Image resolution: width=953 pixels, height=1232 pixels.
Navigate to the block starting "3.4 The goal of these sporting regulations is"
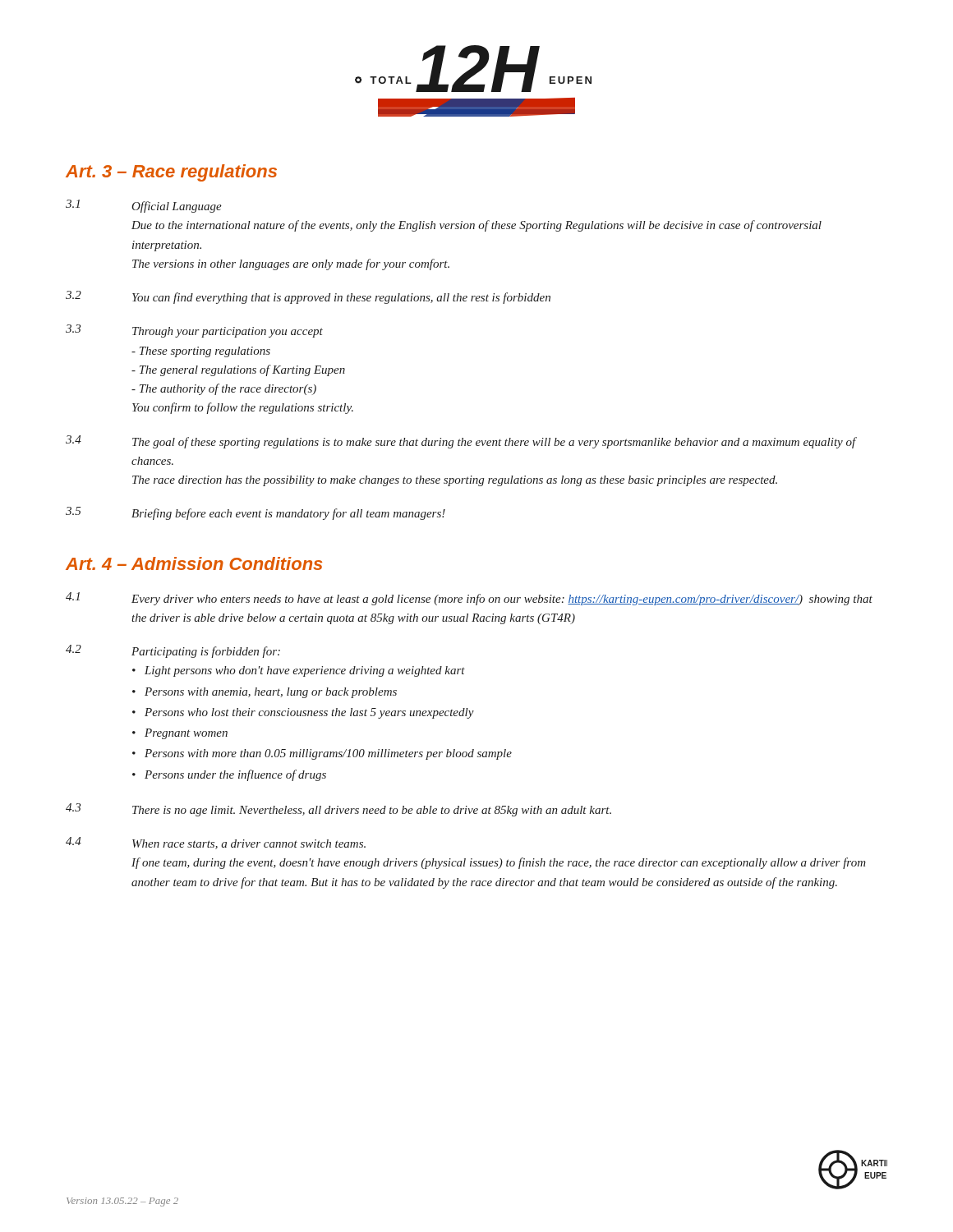461,442
